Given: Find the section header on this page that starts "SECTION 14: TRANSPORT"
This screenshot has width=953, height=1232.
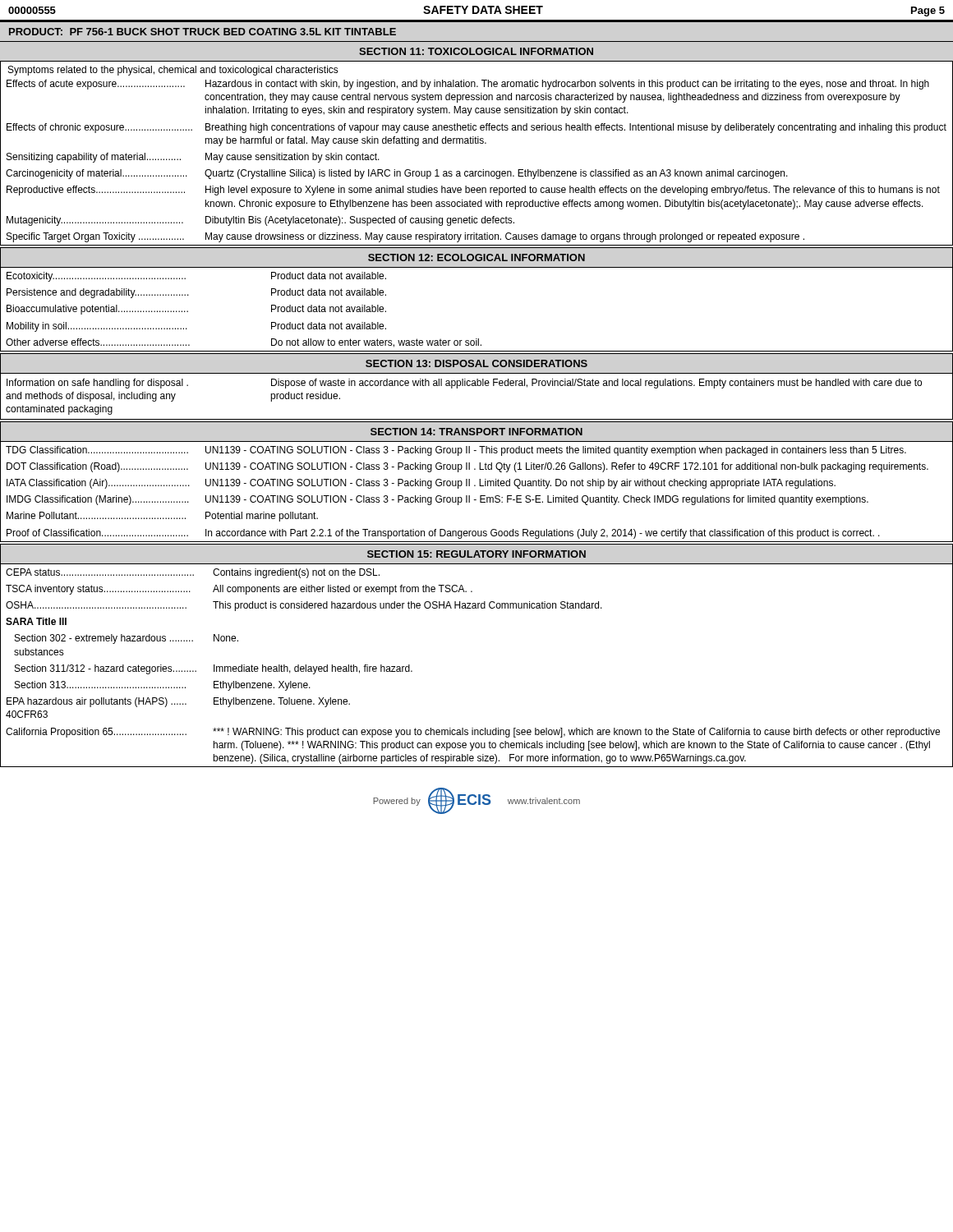Looking at the screenshot, I should click(476, 431).
